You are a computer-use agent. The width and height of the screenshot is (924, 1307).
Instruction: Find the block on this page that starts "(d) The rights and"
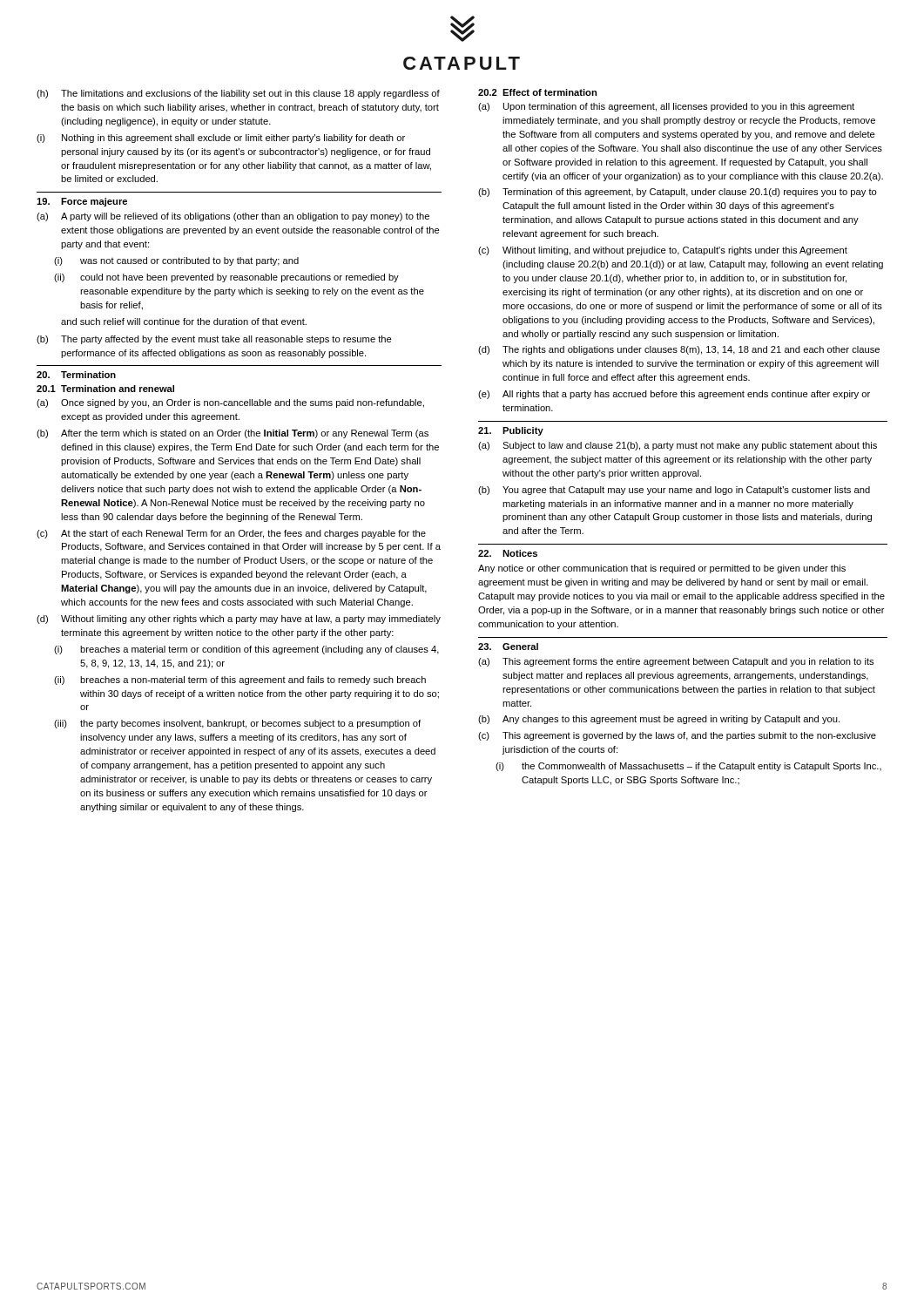[x=683, y=364]
